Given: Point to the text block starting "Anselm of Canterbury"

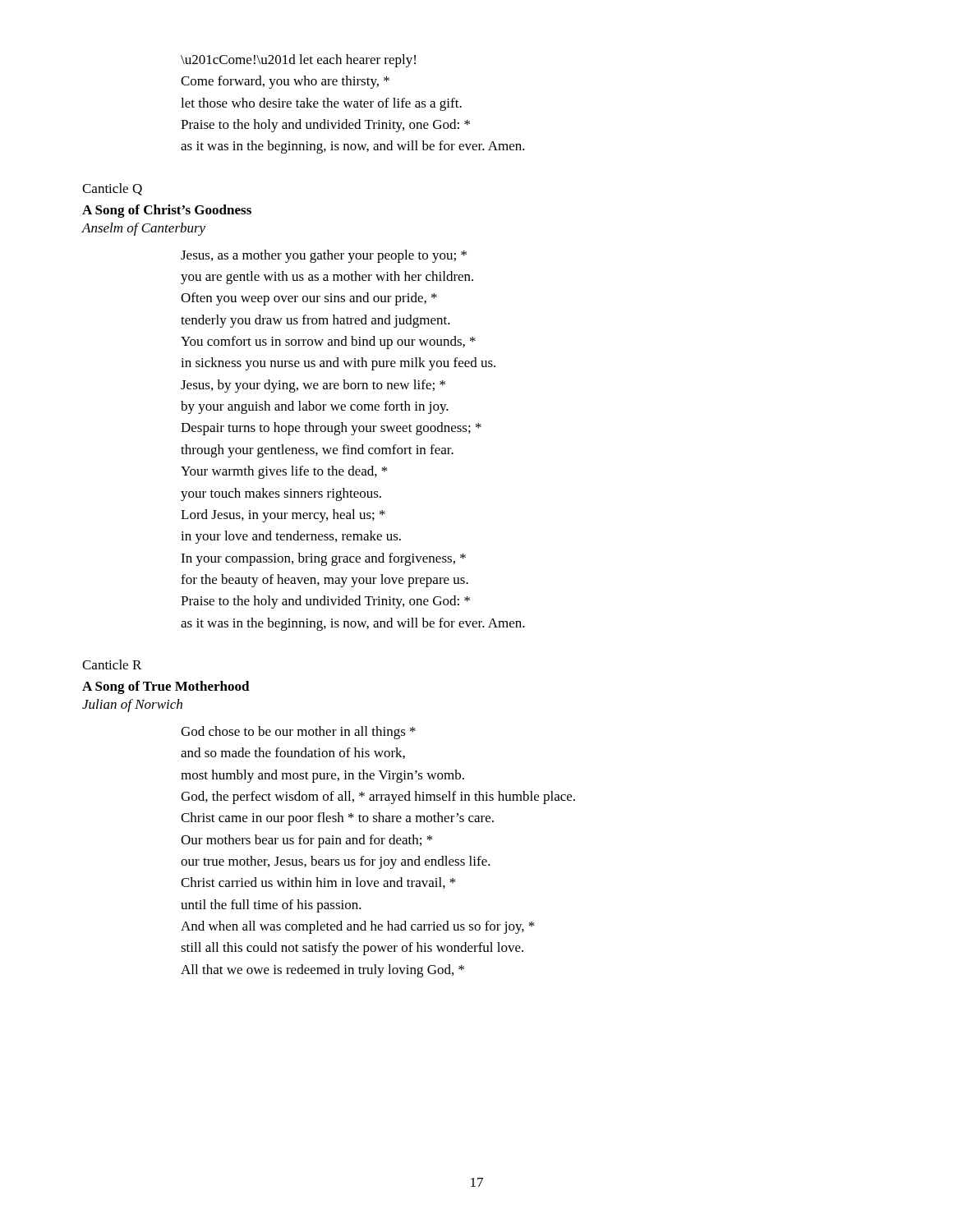Looking at the screenshot, I should pos(144,228).
